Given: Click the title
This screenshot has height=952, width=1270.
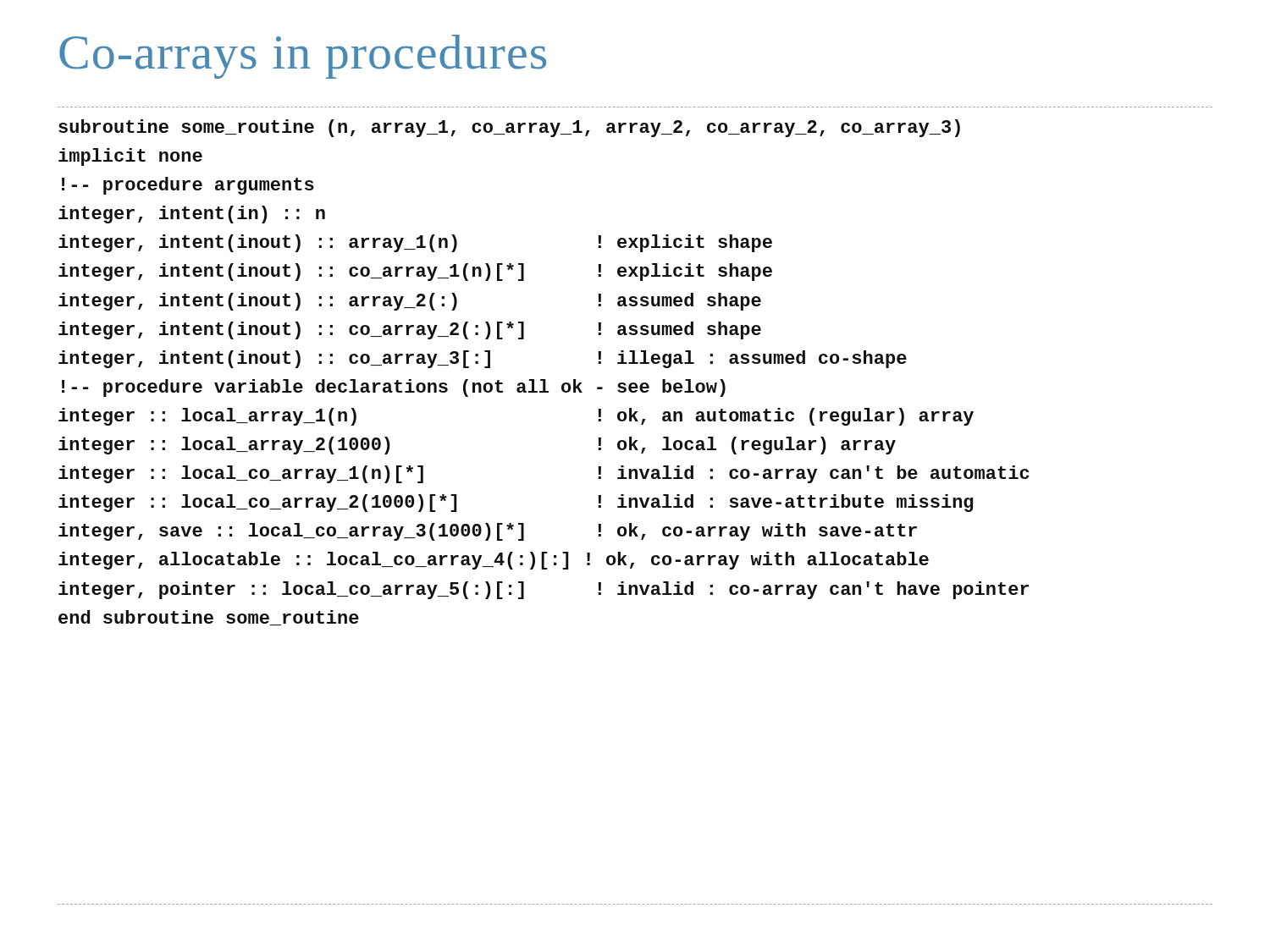Looking at the screenshot, I should 303,52.
